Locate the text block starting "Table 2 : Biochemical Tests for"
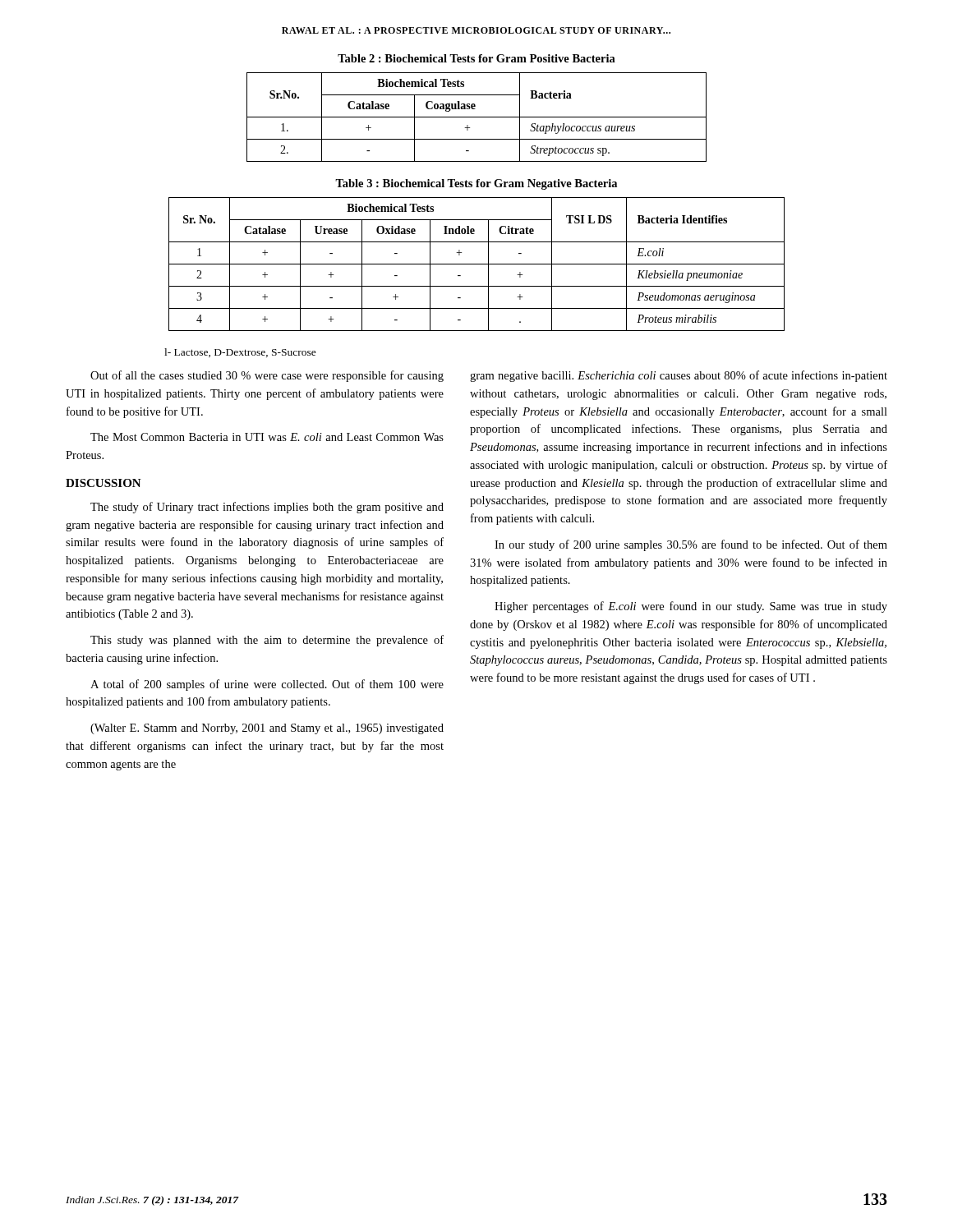This screenshot has width=953, height=1232. click(476, 58)
